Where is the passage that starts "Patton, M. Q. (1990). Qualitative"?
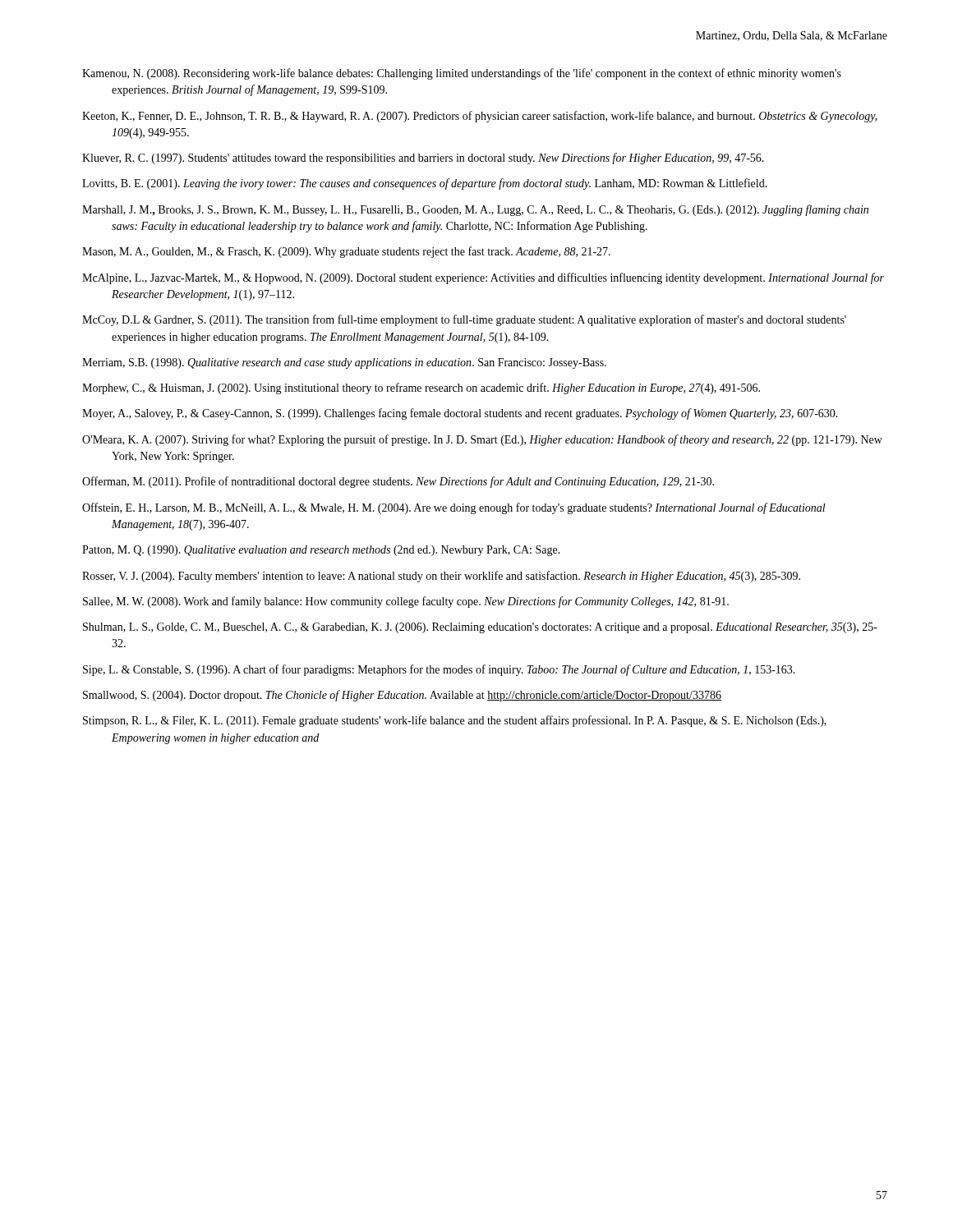 click(321, 550)
